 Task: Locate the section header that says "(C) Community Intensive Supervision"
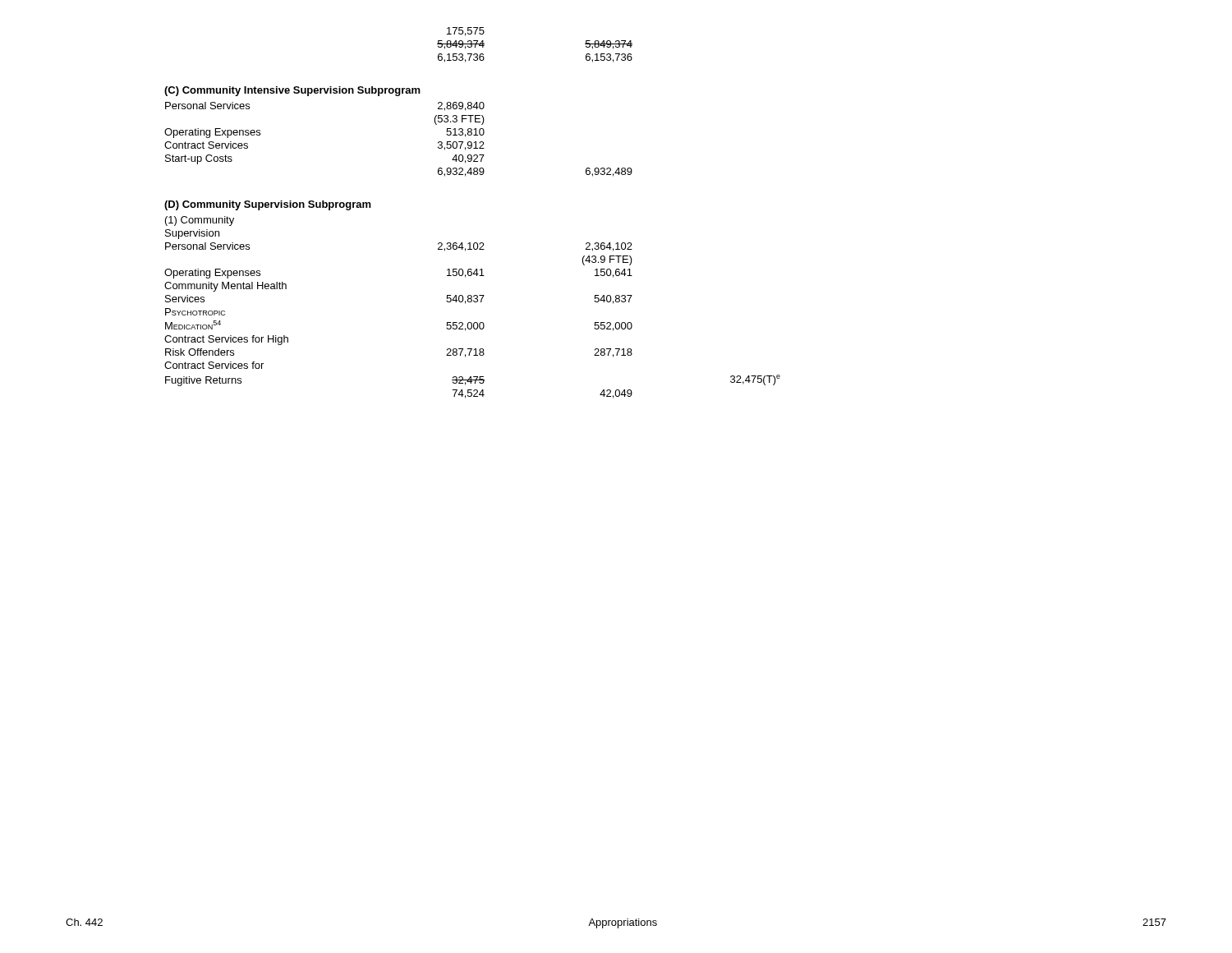click(x=292, y=90)
